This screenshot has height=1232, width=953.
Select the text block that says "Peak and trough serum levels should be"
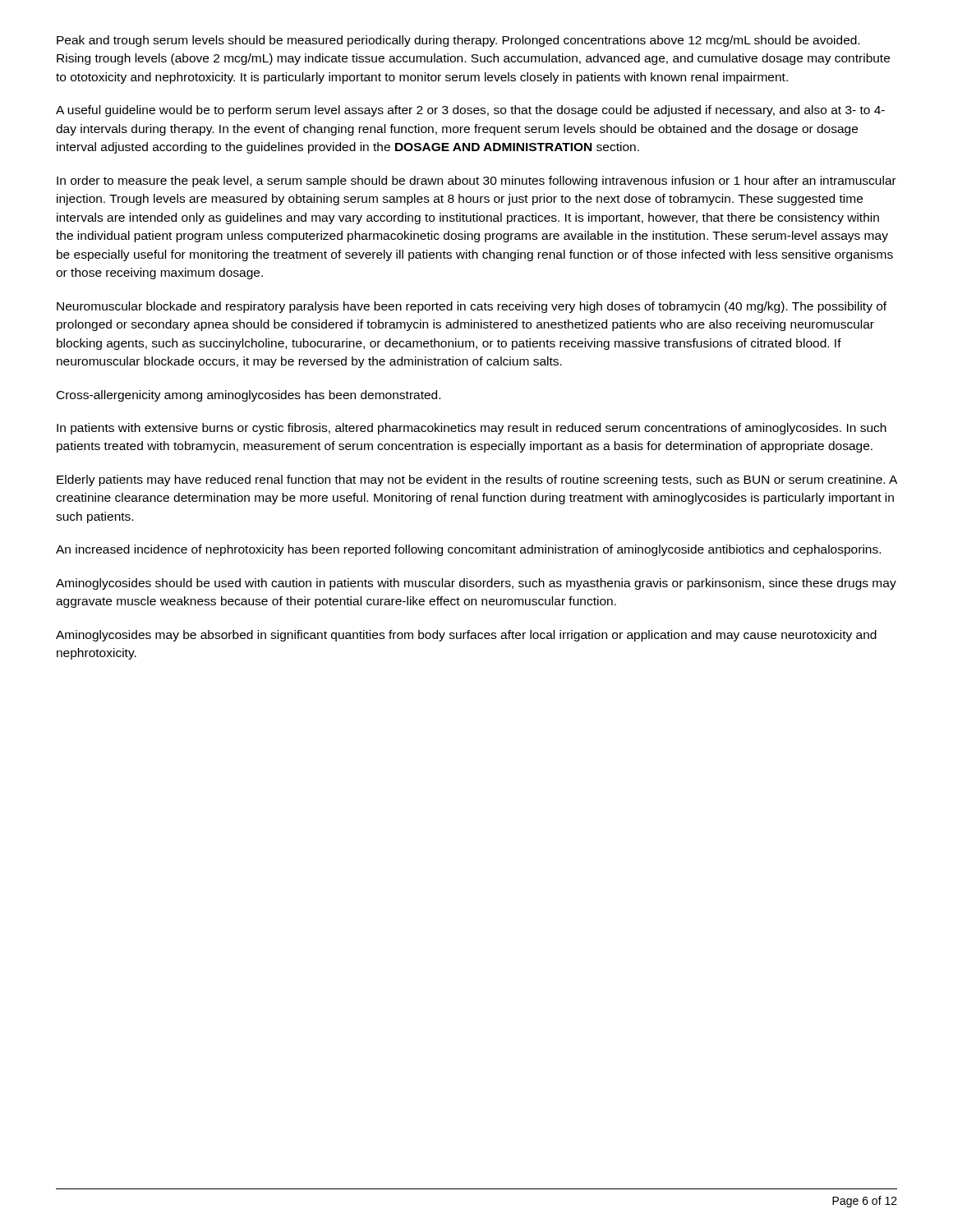[473, 58]
